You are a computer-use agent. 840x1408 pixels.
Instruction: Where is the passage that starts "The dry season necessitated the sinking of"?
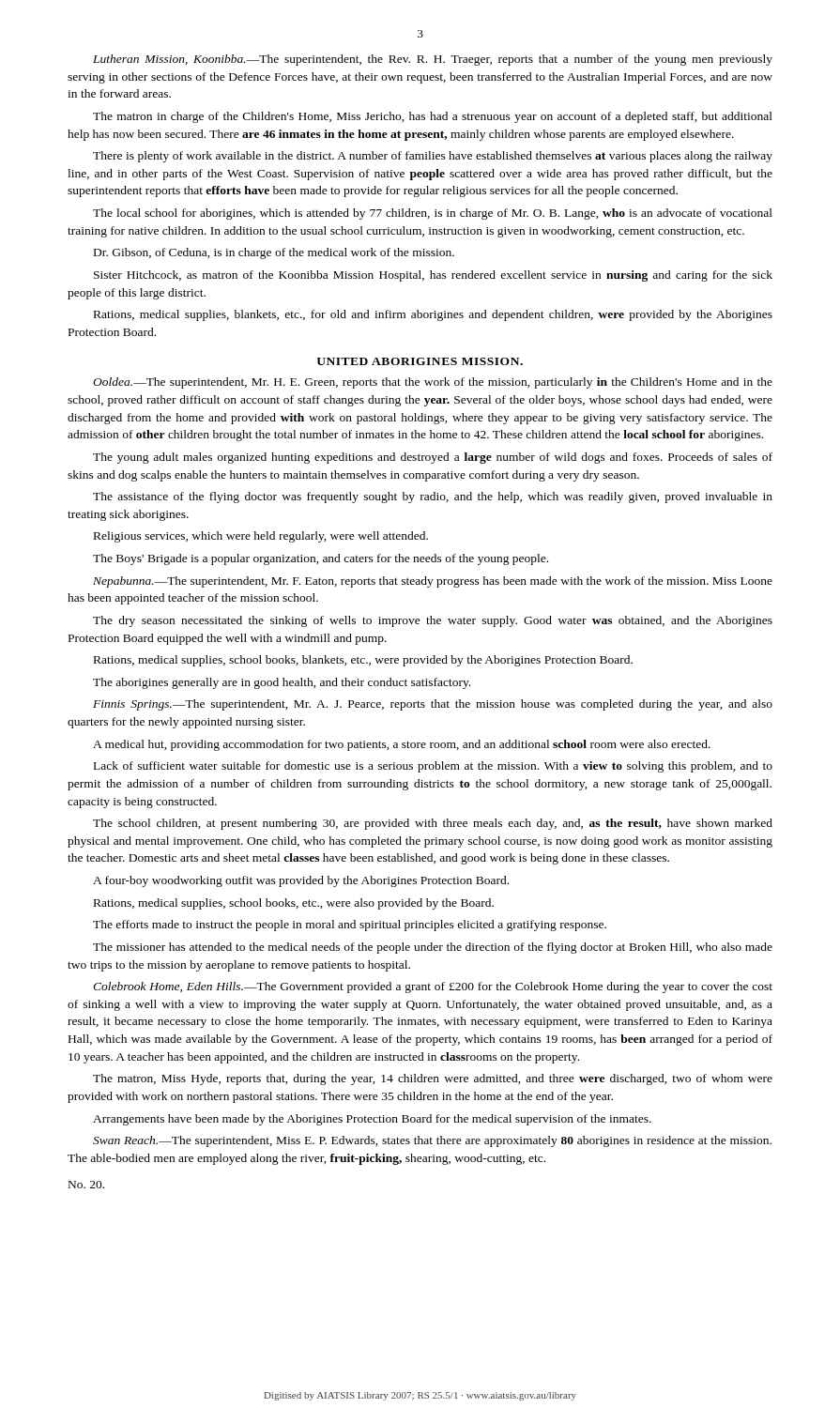click(x=420, y=629)
